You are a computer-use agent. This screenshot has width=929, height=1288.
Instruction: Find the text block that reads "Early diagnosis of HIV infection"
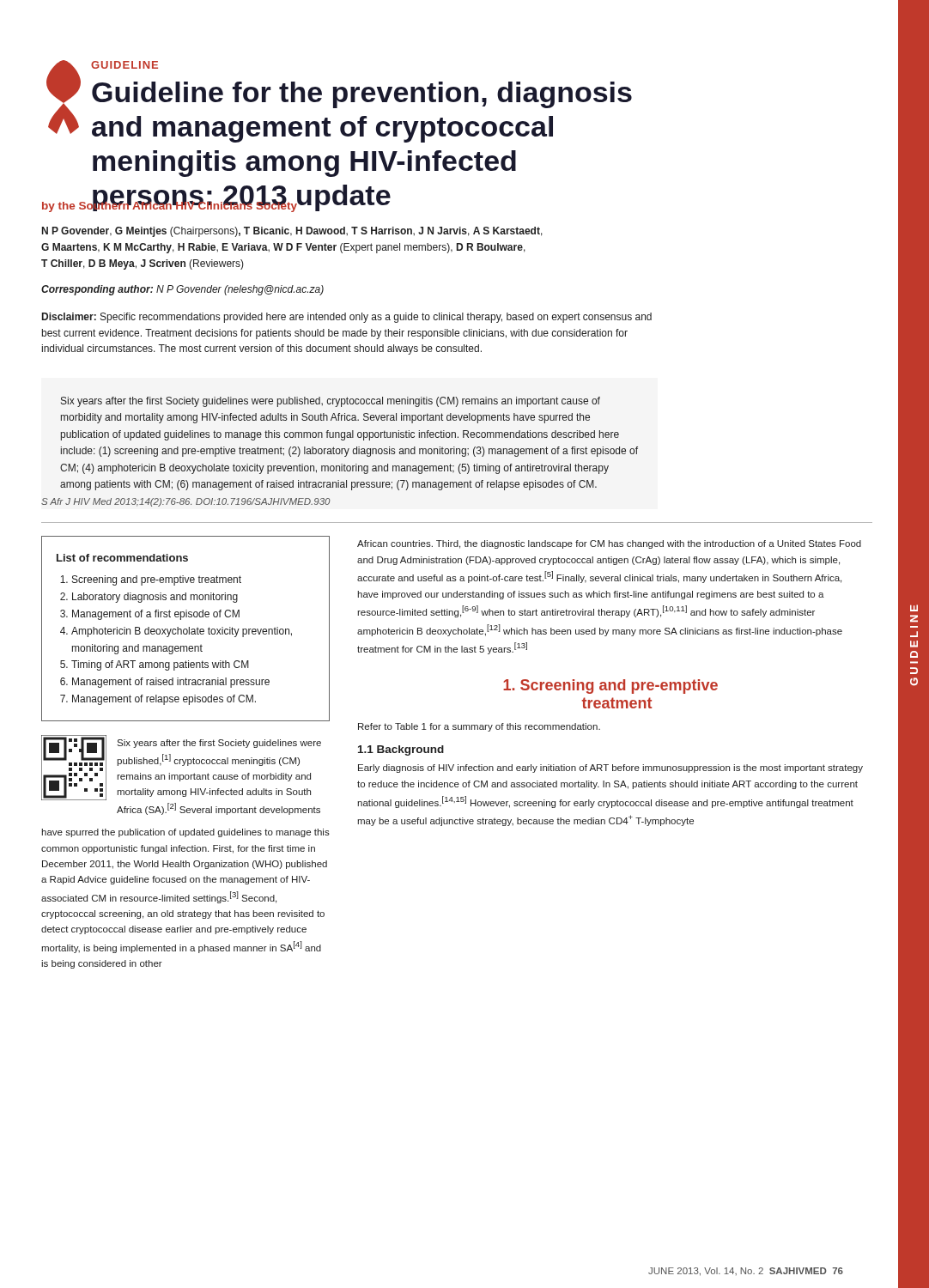coord(610,794)
